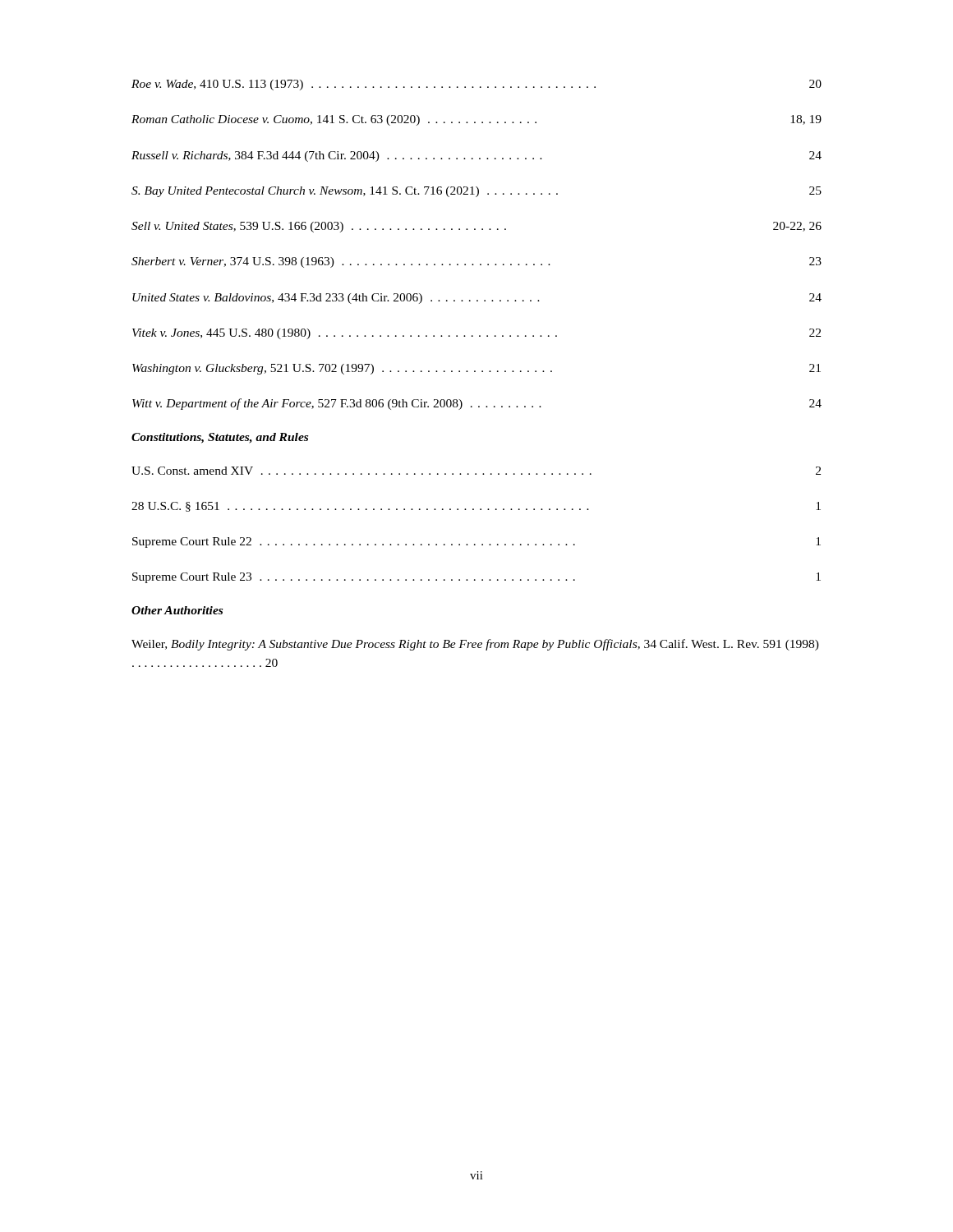Point to the text block starting "Russell v. Richards, 384"
Viewport: 953px width, 1232px height.
pyautogui.click(x=476, y=155)
